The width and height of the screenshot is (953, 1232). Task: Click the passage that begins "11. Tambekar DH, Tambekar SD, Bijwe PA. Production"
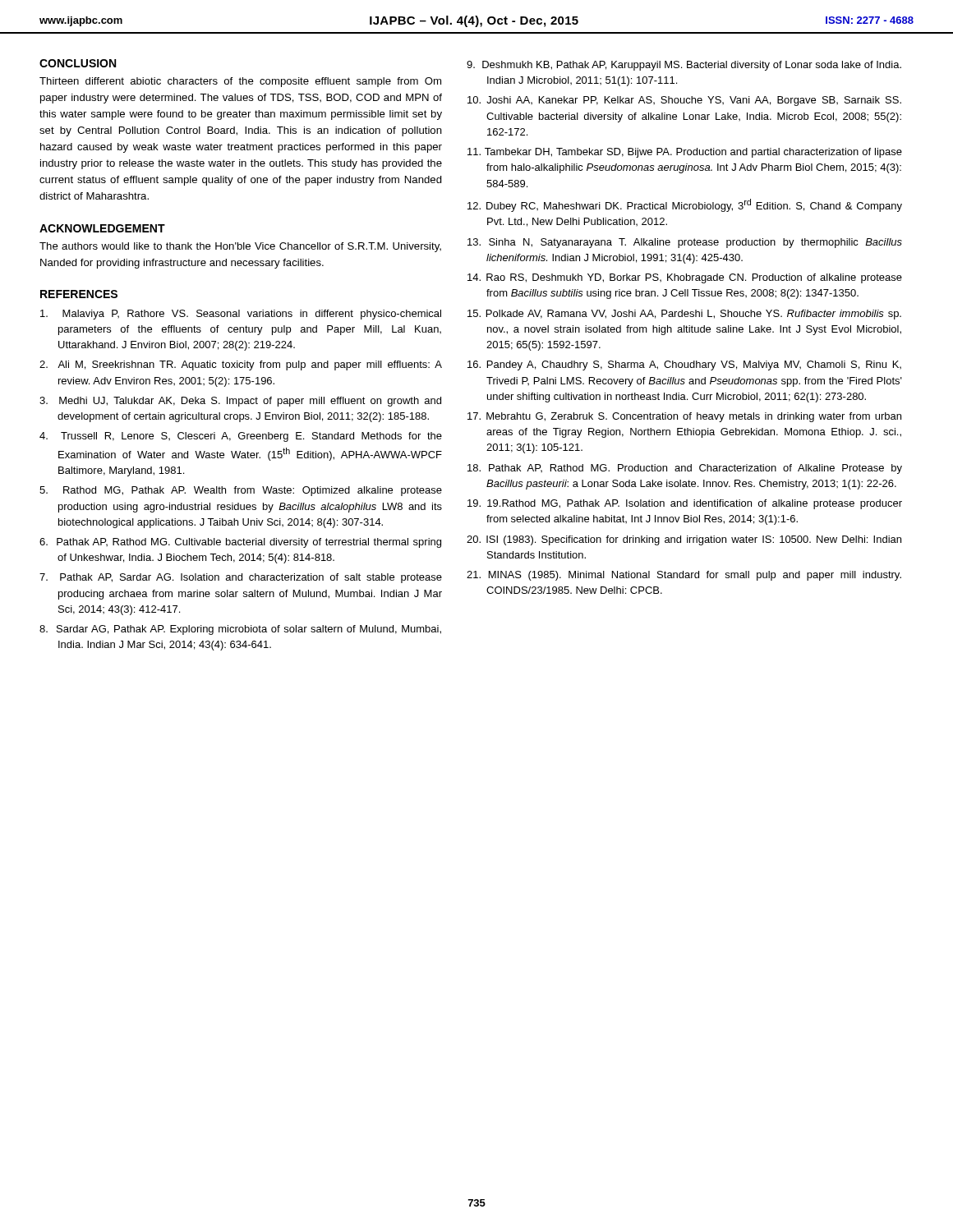684,167
